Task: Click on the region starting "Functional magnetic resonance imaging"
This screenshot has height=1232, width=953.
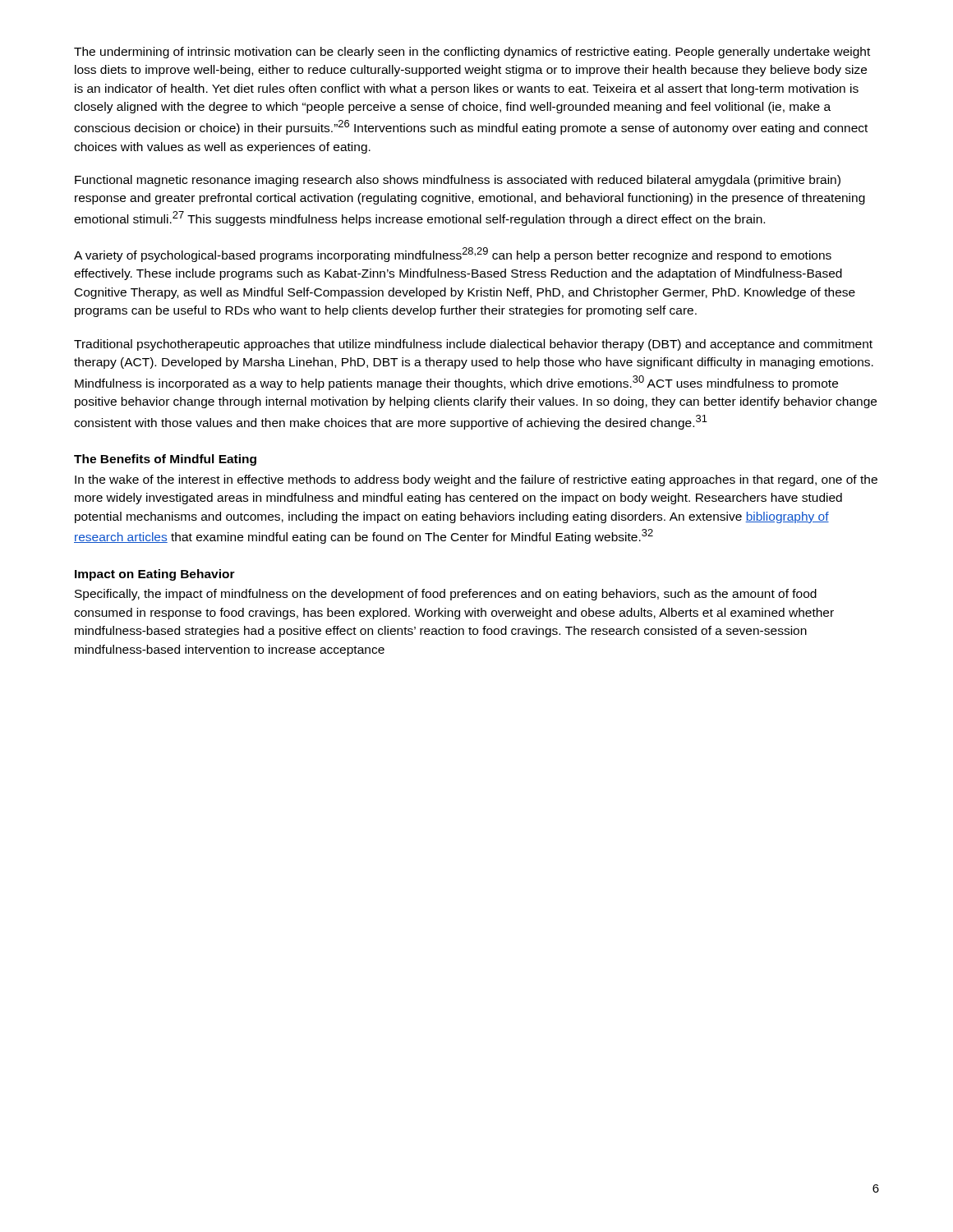Action: click(x=470, y=199)
